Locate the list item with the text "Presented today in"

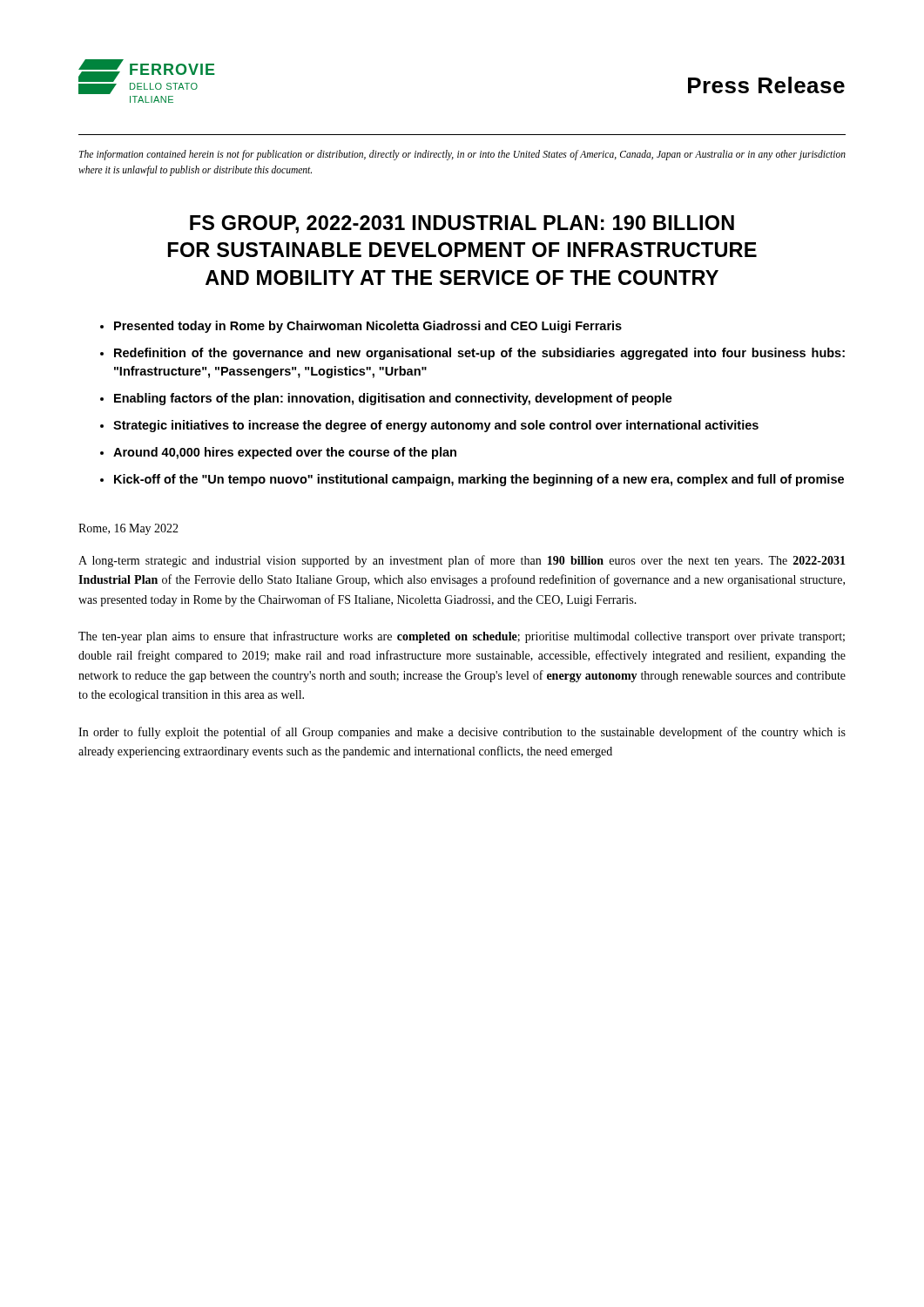point(368,326)
